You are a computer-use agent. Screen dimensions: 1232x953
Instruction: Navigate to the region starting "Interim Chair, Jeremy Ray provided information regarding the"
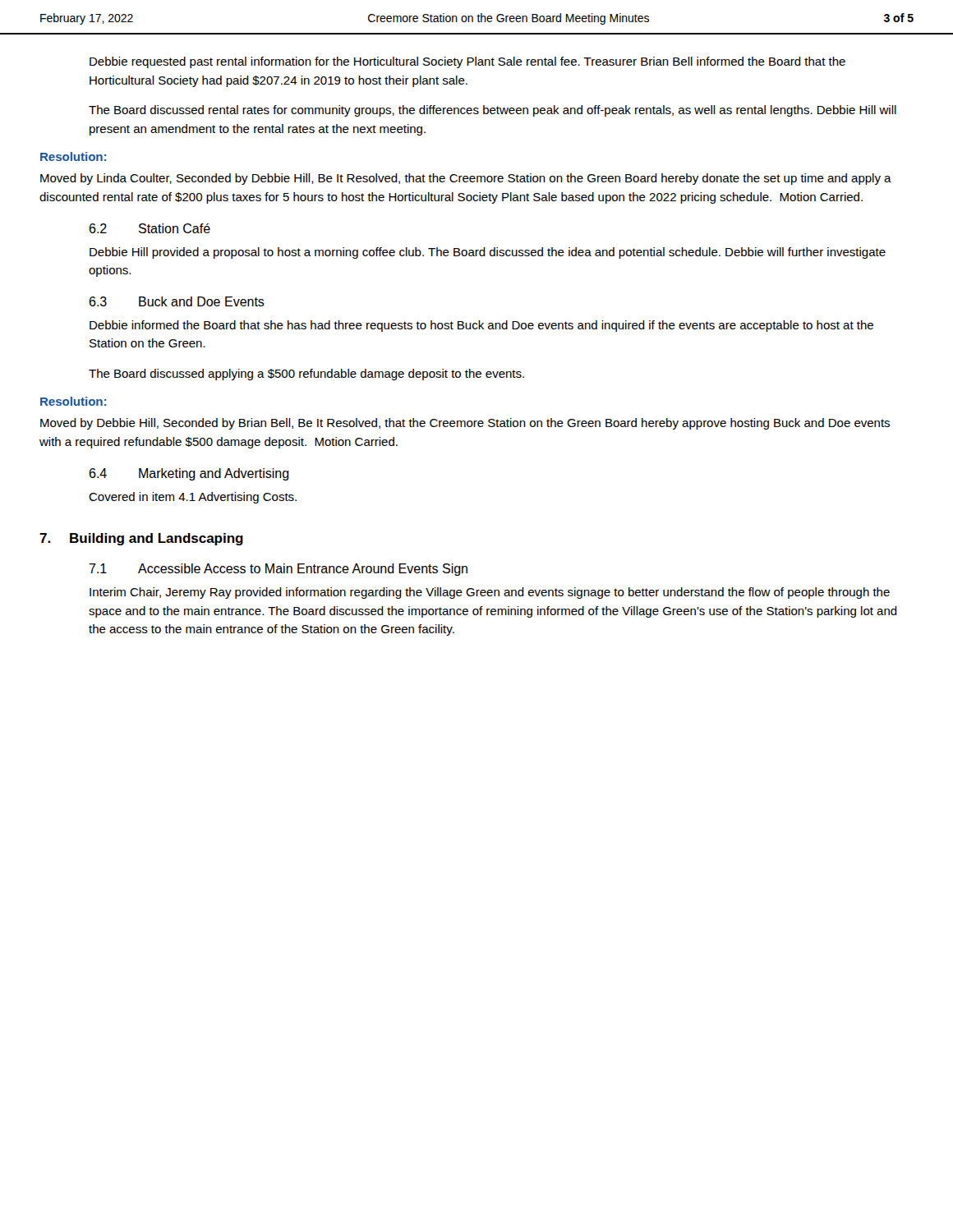[493, 610]
